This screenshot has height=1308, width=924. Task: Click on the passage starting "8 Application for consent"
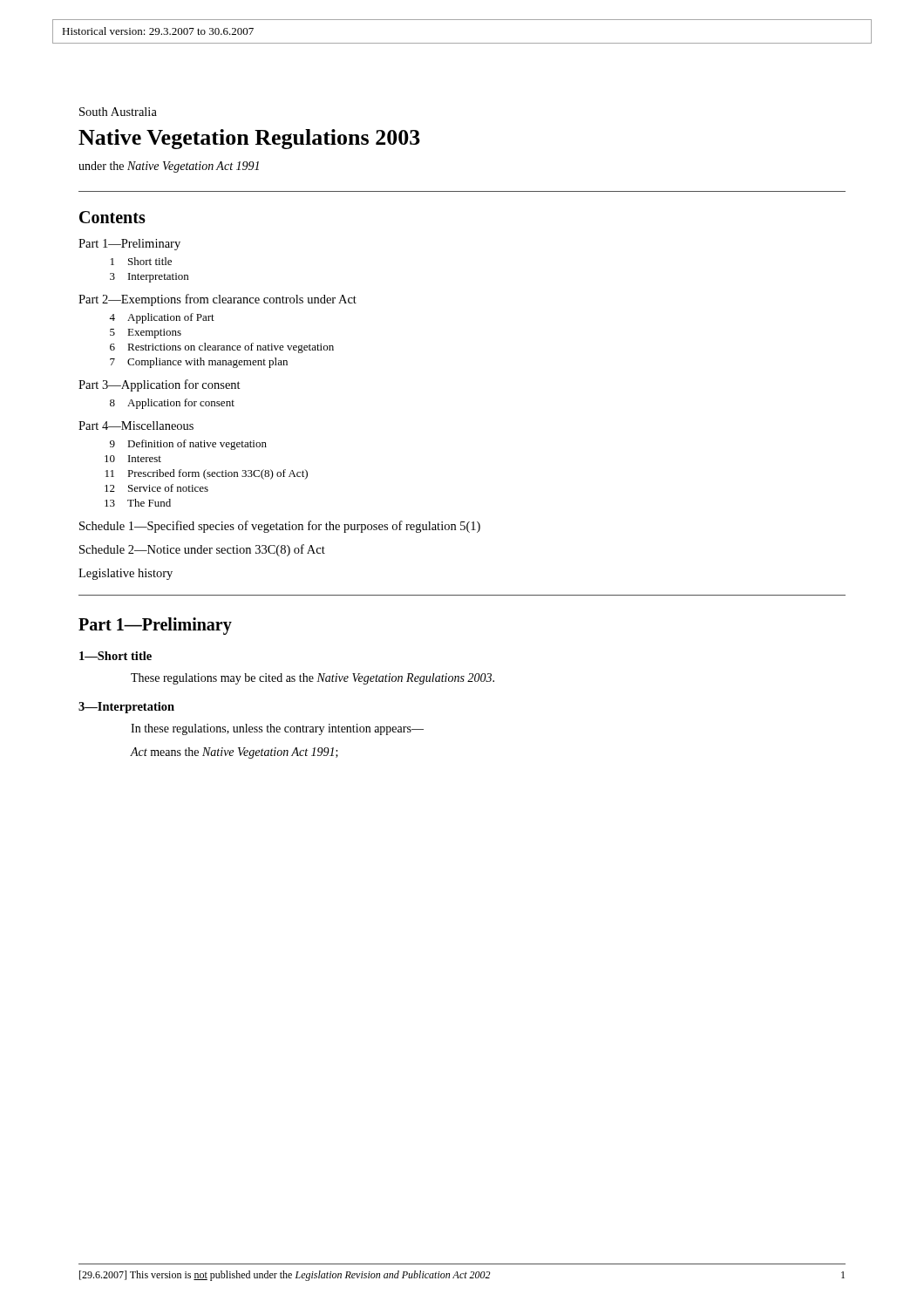pos(172,404)
